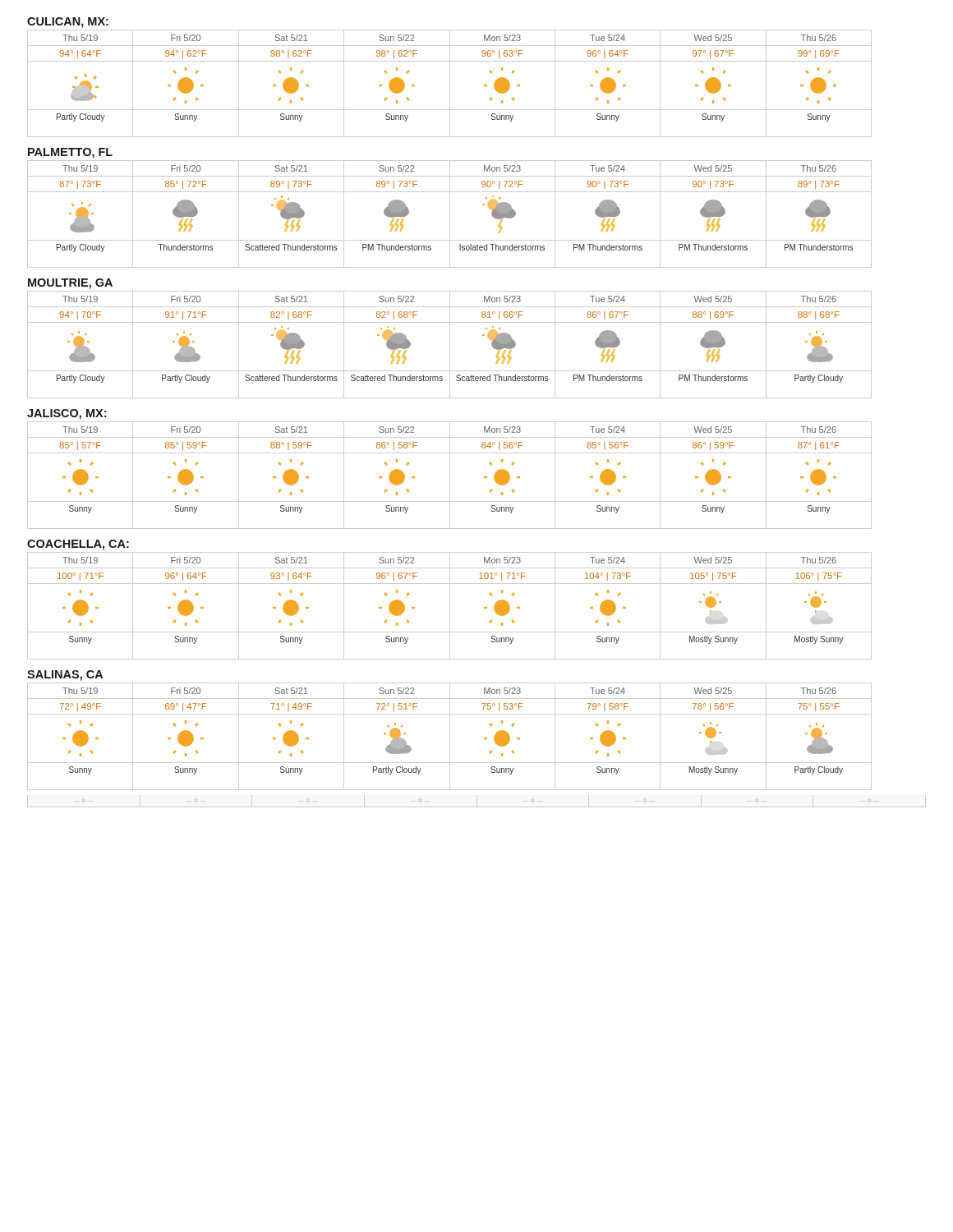Navigate to the block starting "JALISCO, MX:"
Screen dimensions: 1232x953
coord(67,413)
